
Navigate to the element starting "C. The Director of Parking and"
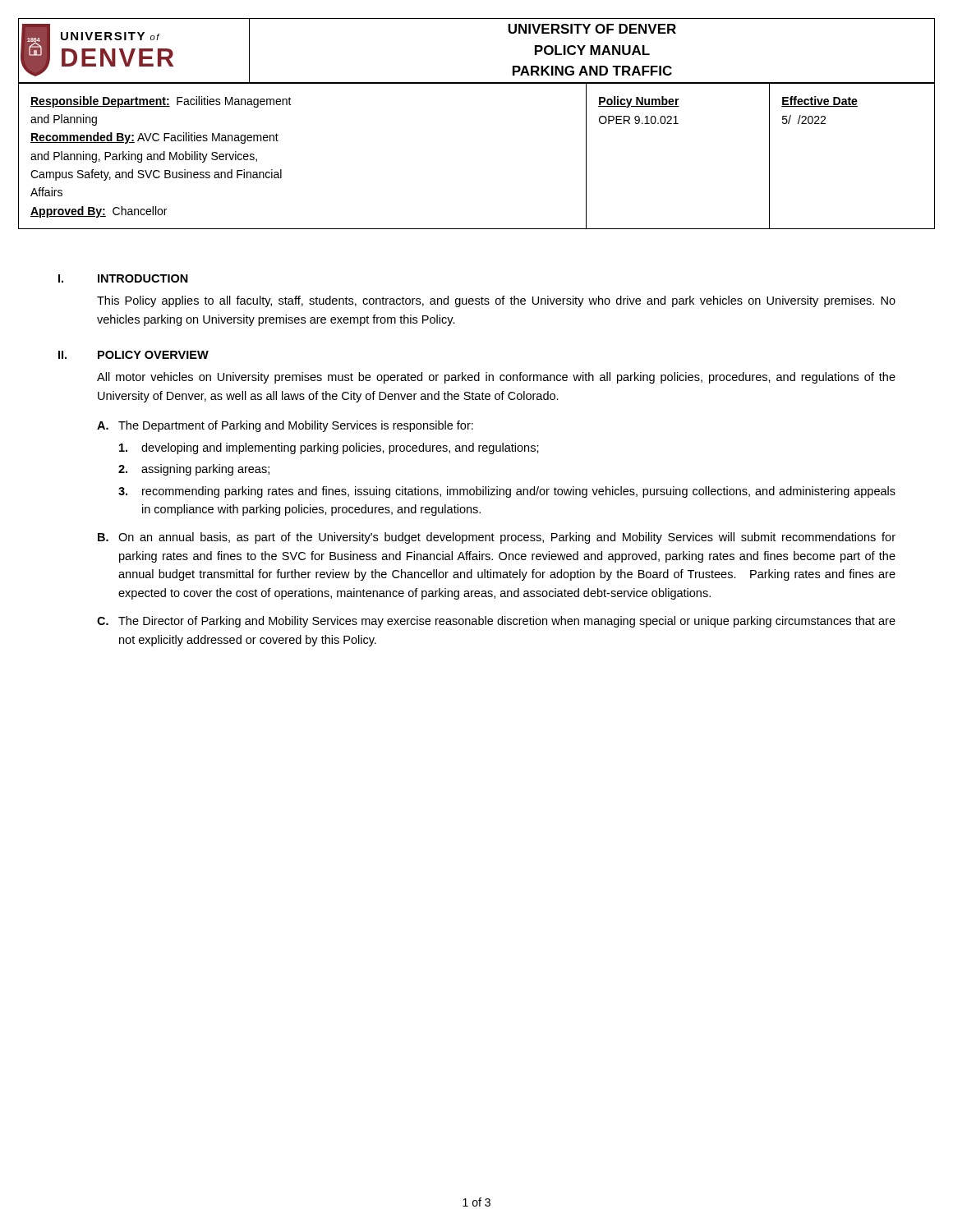coord(496,631)
